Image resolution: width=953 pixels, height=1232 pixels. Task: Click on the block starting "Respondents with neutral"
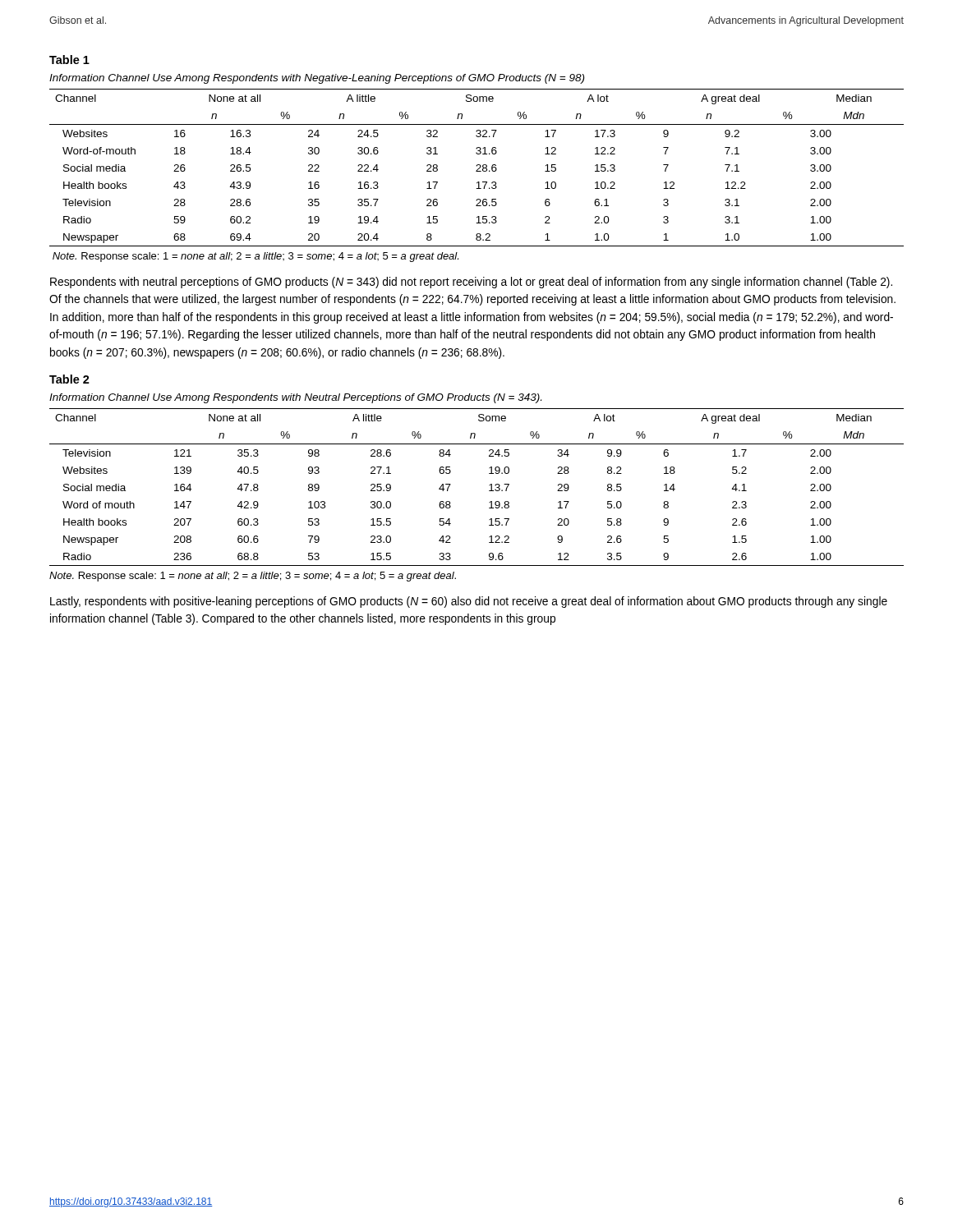click(x=473, y=317)
